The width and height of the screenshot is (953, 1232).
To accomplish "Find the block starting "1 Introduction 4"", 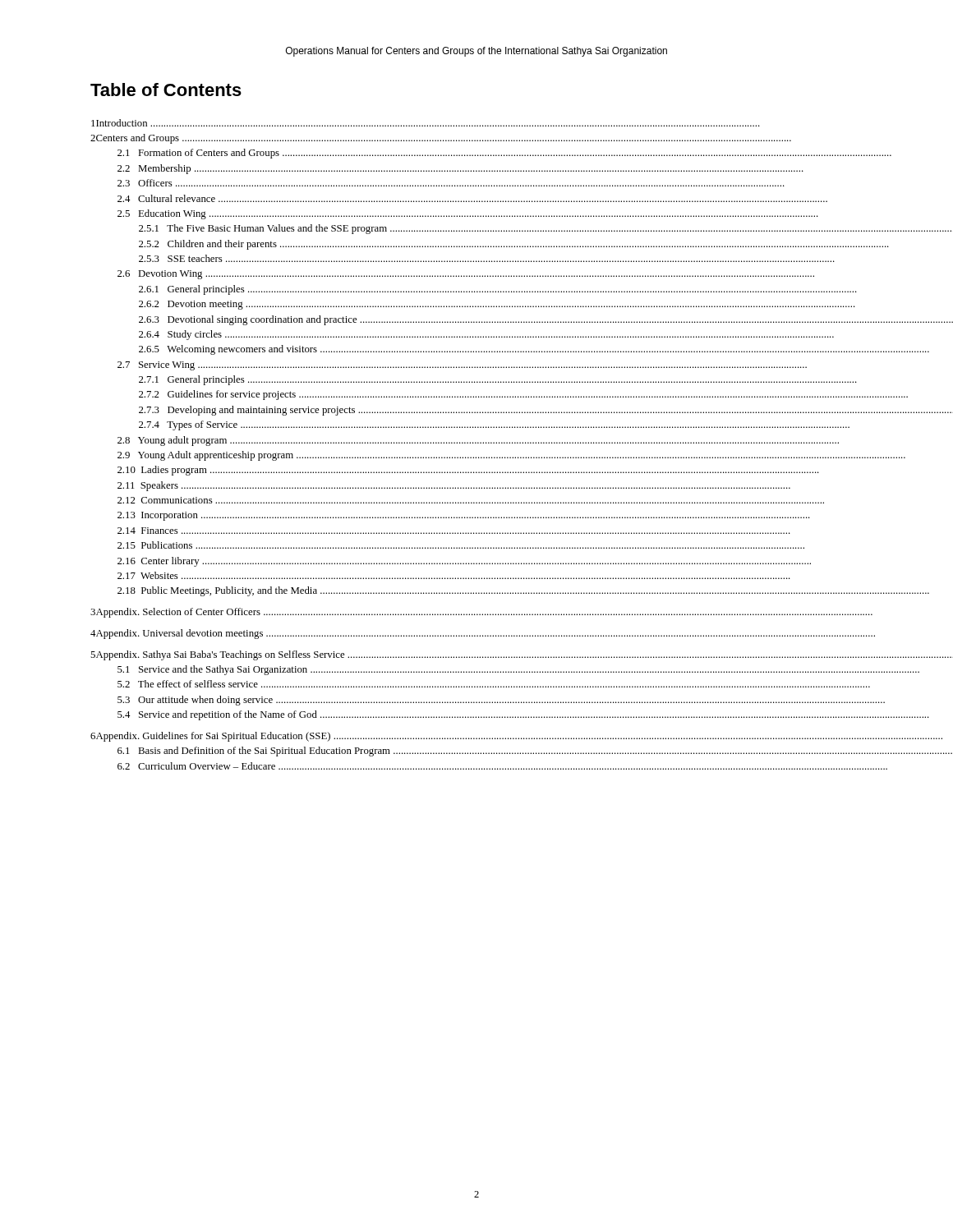I will [x=522, y=123].
